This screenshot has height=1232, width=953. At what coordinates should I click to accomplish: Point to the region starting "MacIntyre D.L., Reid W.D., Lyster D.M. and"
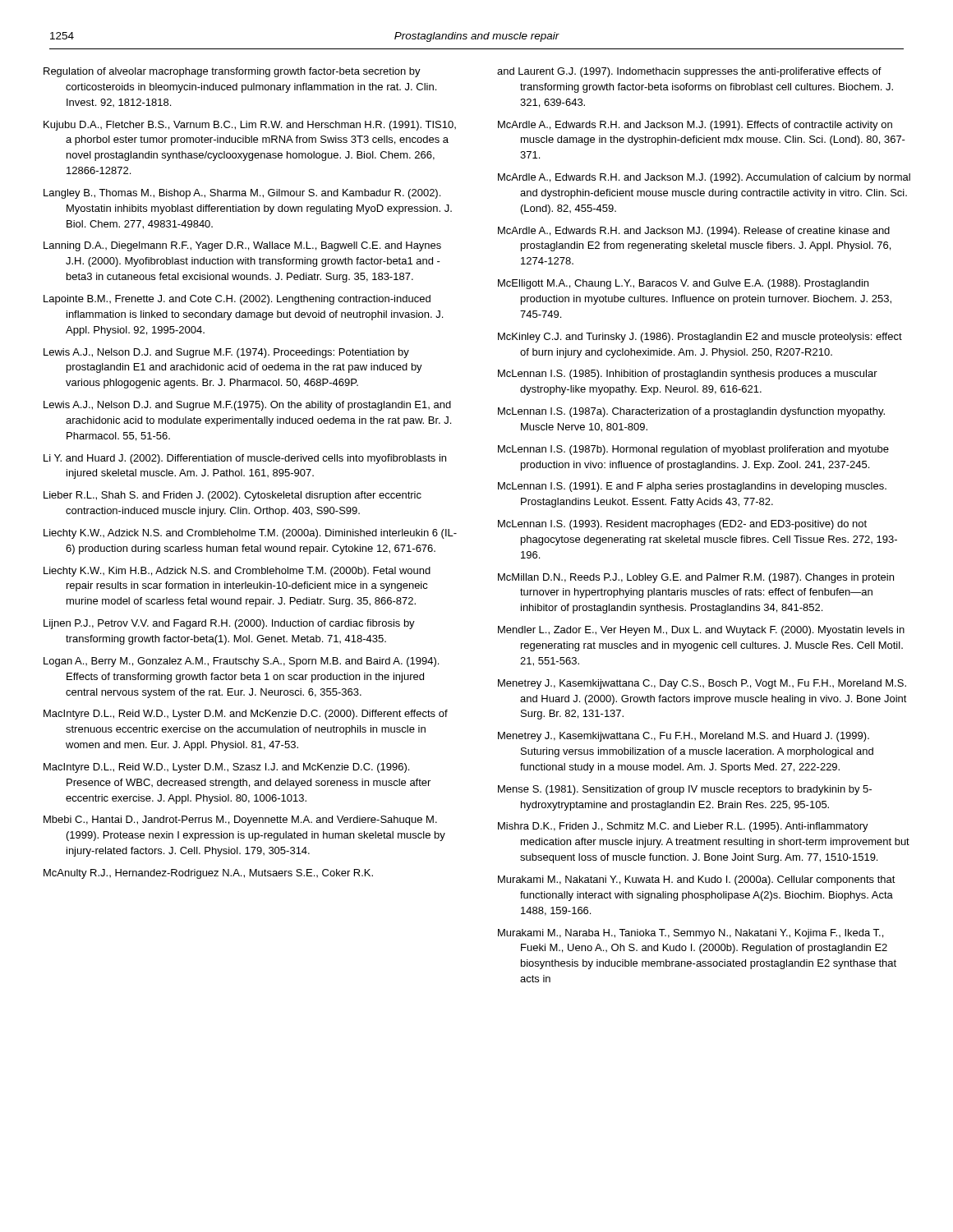coord(245,729)
